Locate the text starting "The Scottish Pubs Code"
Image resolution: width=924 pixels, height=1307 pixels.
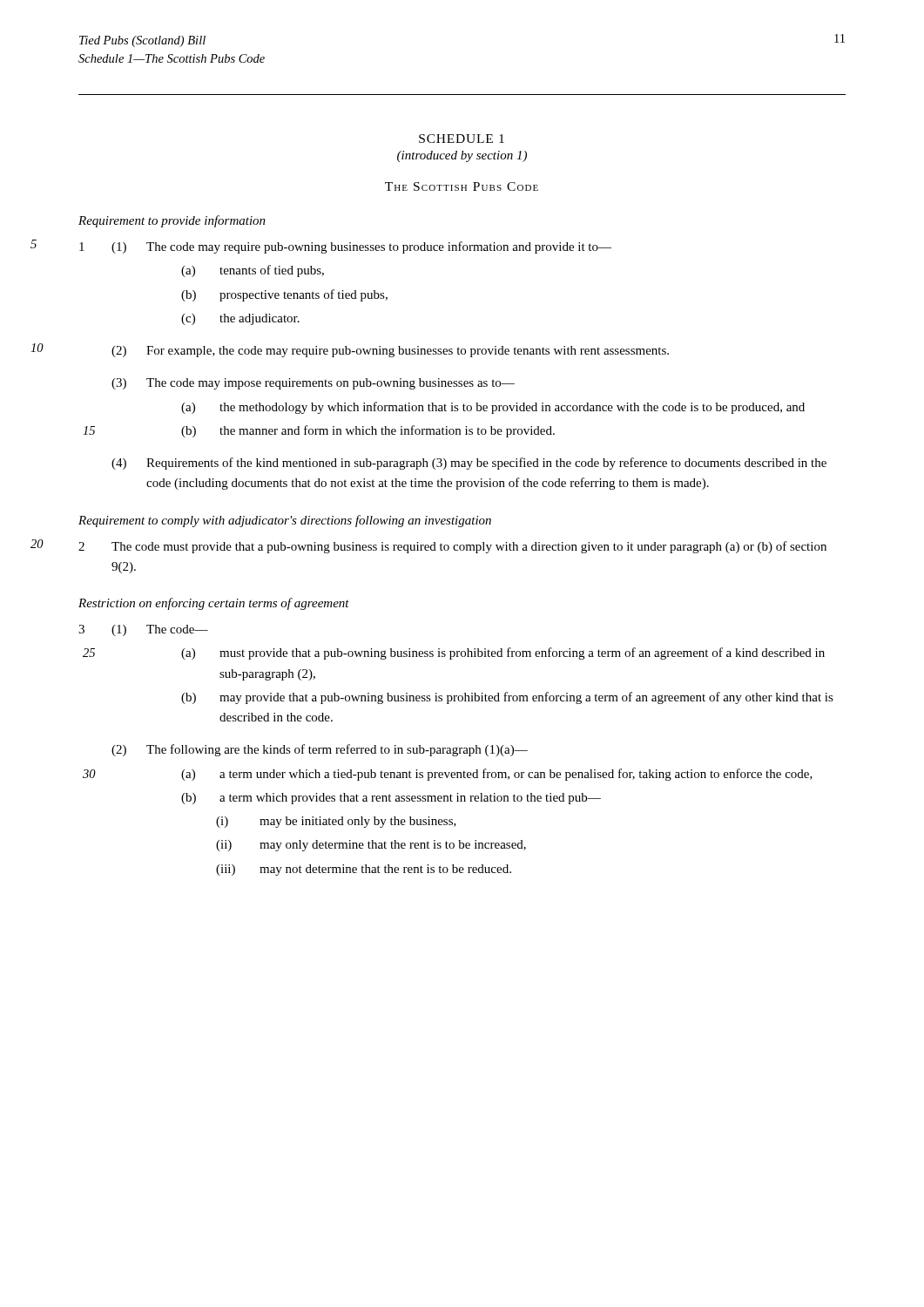tap(462, 186)
